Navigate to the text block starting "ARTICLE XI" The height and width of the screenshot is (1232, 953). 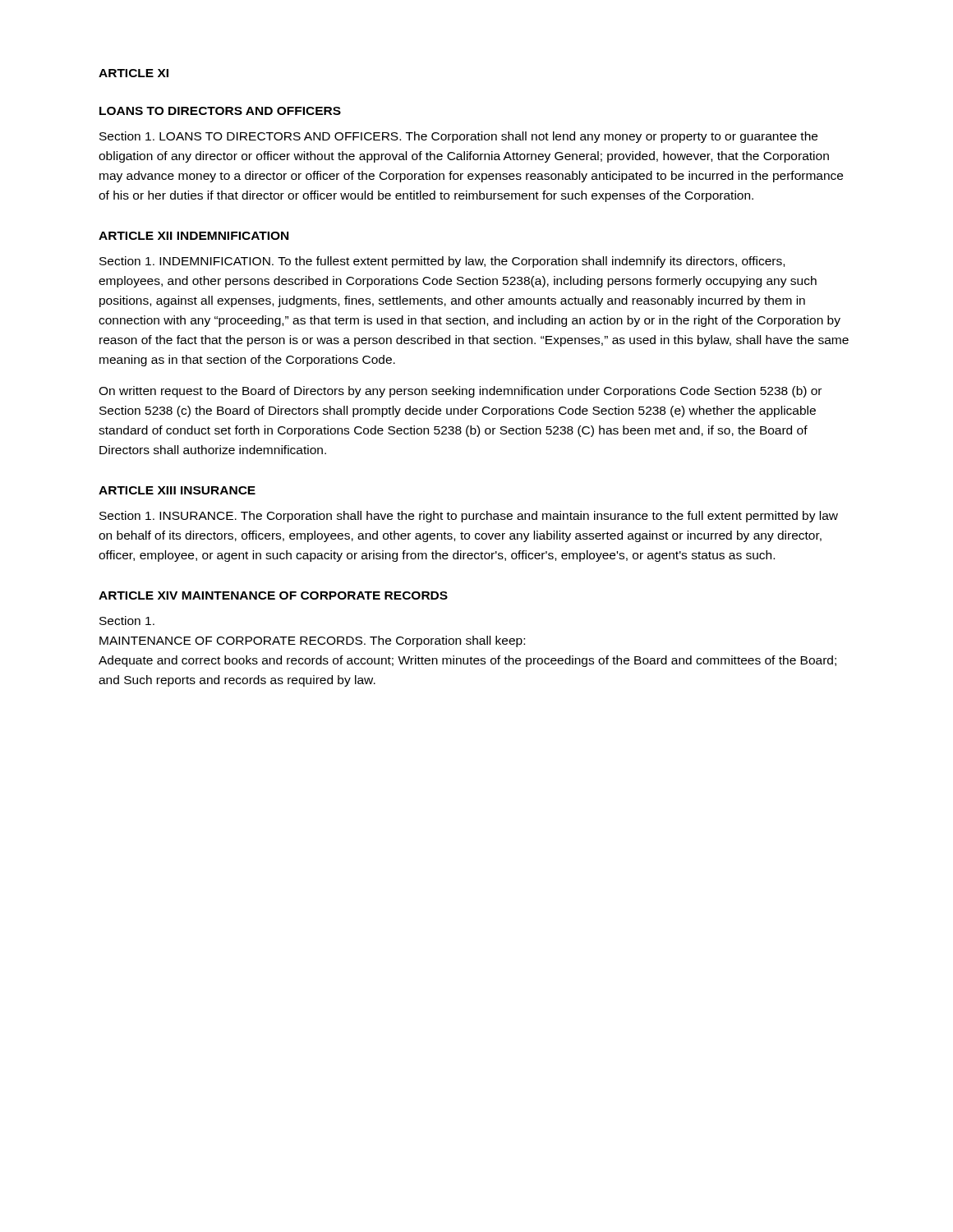134,73
